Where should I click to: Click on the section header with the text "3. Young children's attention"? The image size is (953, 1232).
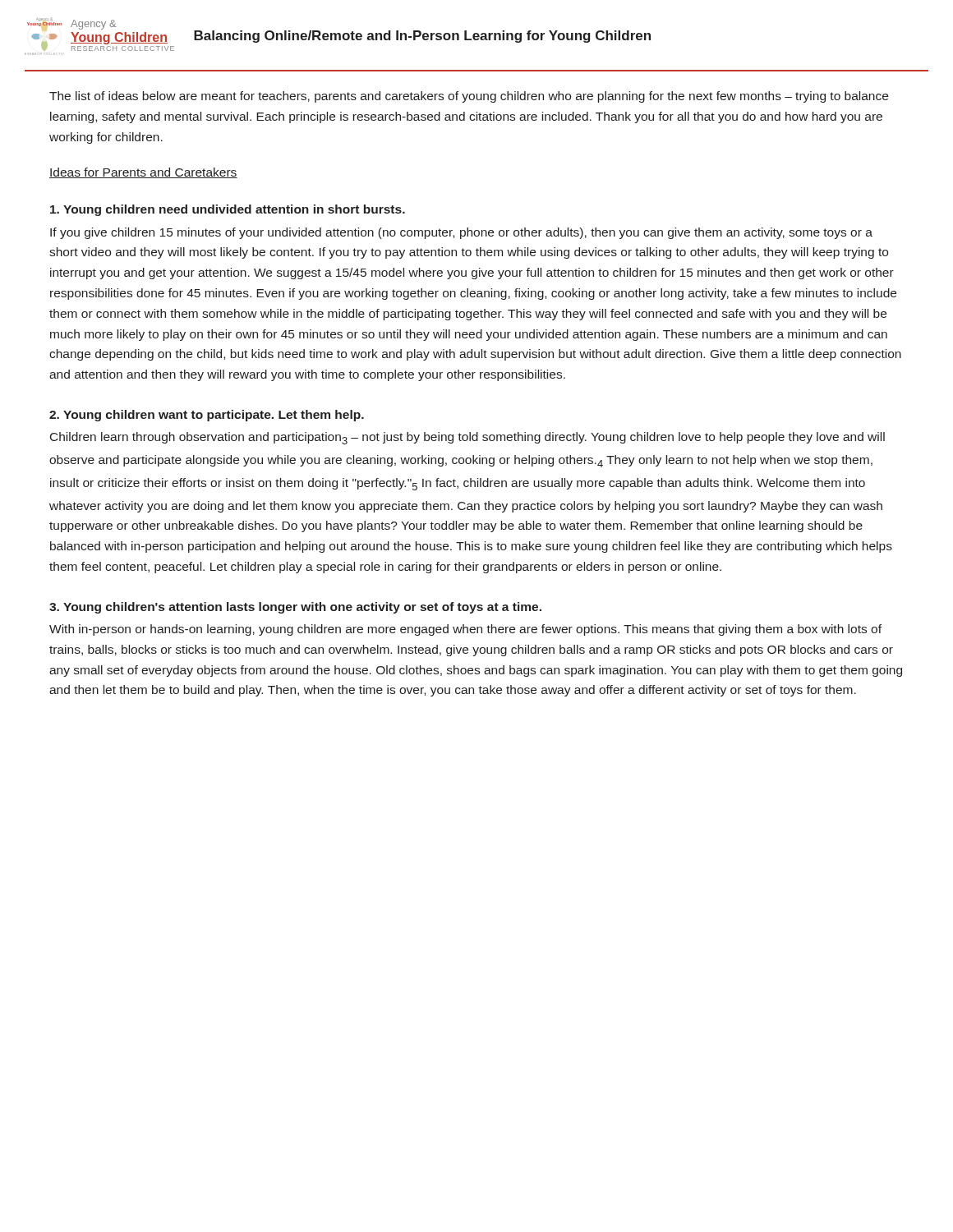[296, 606]
